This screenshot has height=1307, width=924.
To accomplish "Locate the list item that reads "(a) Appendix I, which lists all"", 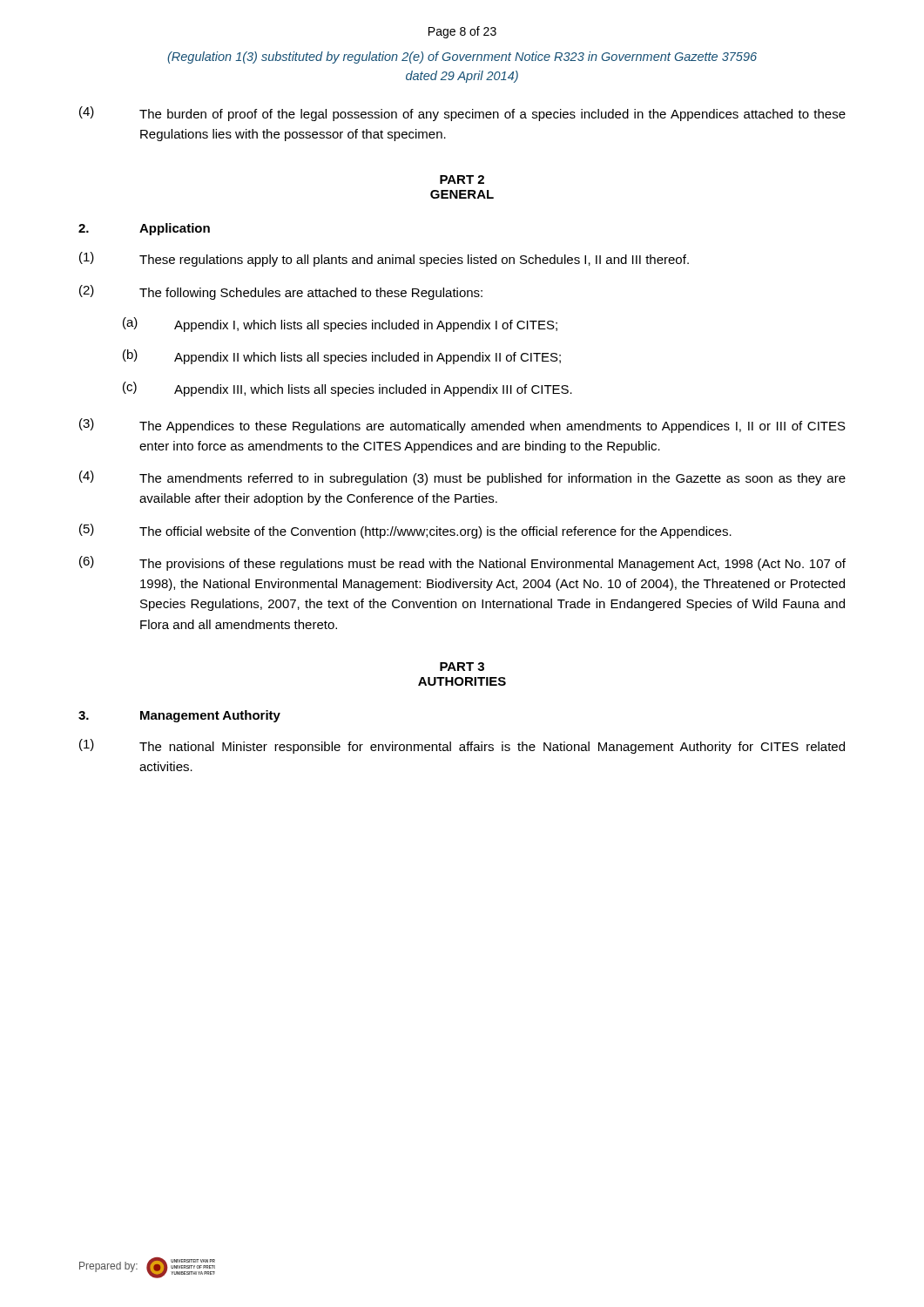I will (484, 325).
